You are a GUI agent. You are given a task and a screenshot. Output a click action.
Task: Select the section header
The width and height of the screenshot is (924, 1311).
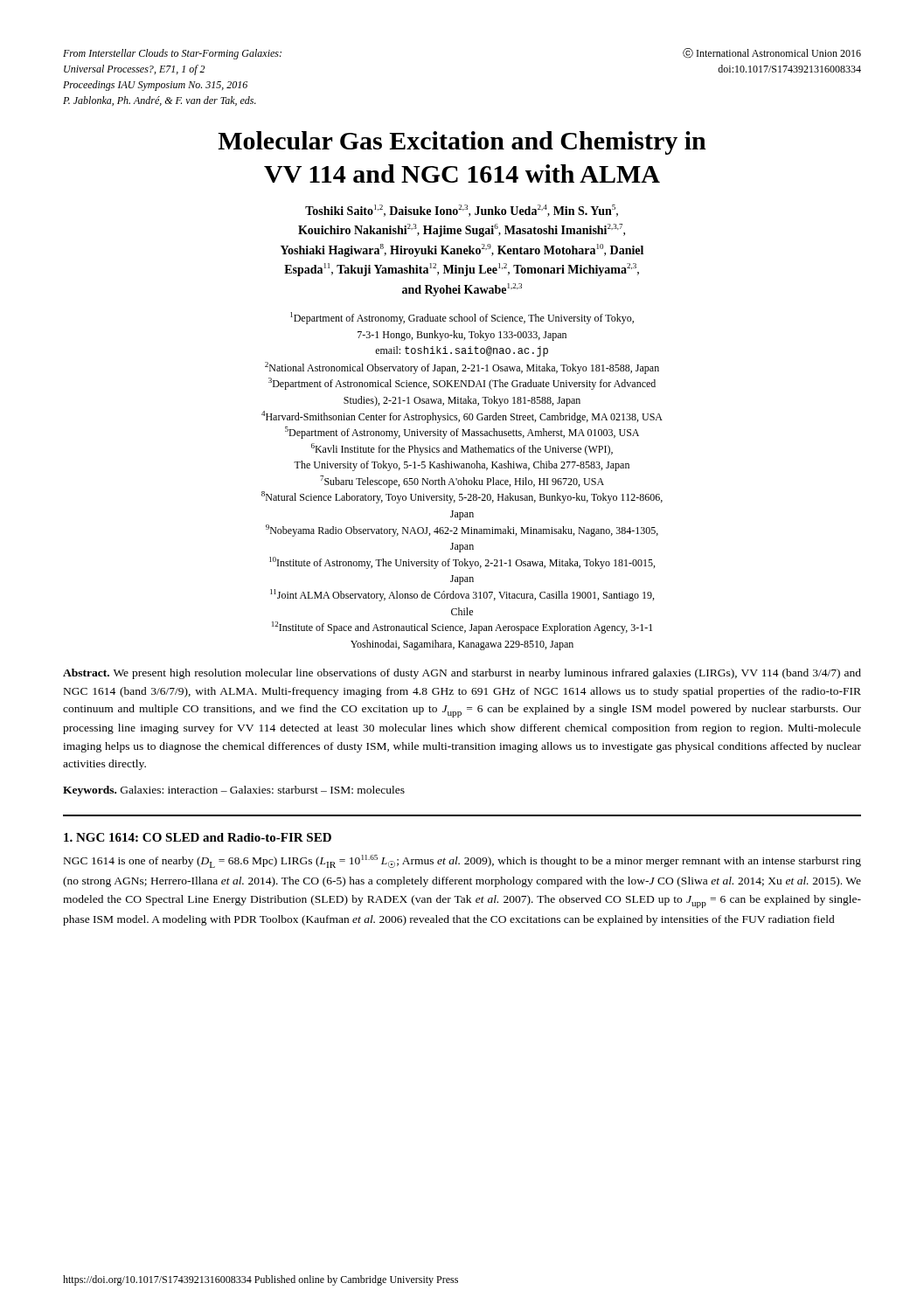197,838
